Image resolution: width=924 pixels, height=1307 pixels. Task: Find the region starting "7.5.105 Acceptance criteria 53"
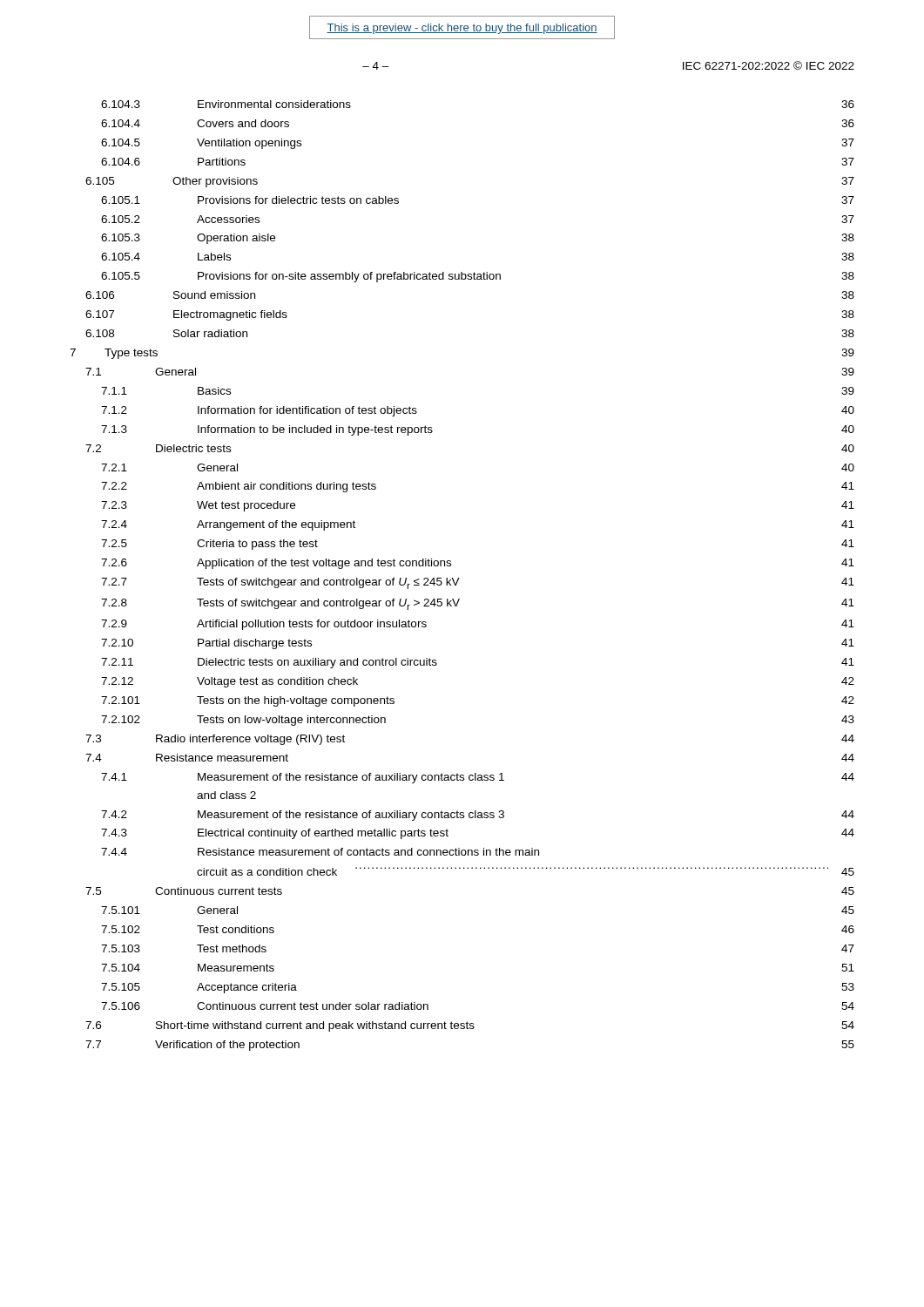coord(113,987)
